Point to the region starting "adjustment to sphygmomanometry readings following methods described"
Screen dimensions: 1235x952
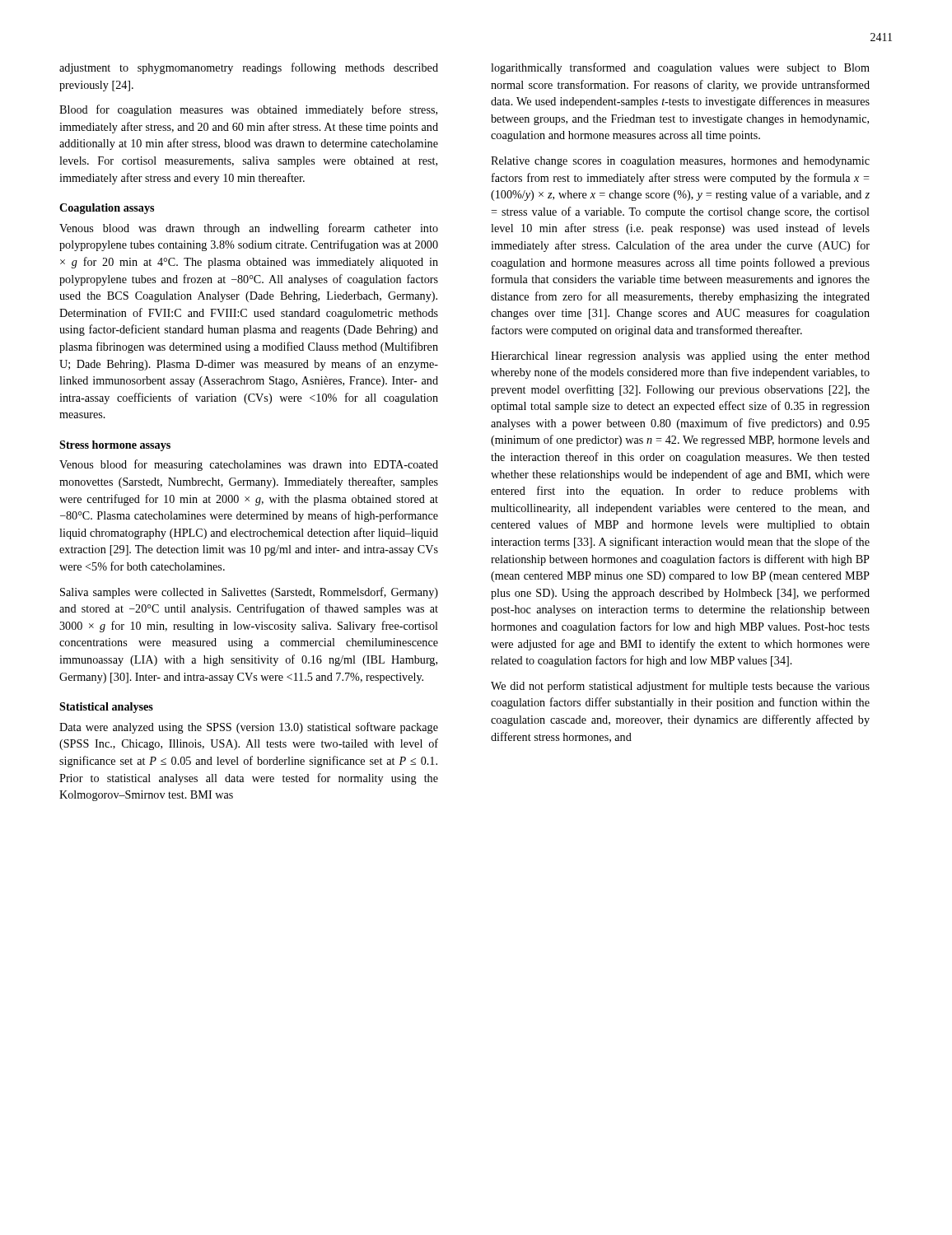pos(249,76)
